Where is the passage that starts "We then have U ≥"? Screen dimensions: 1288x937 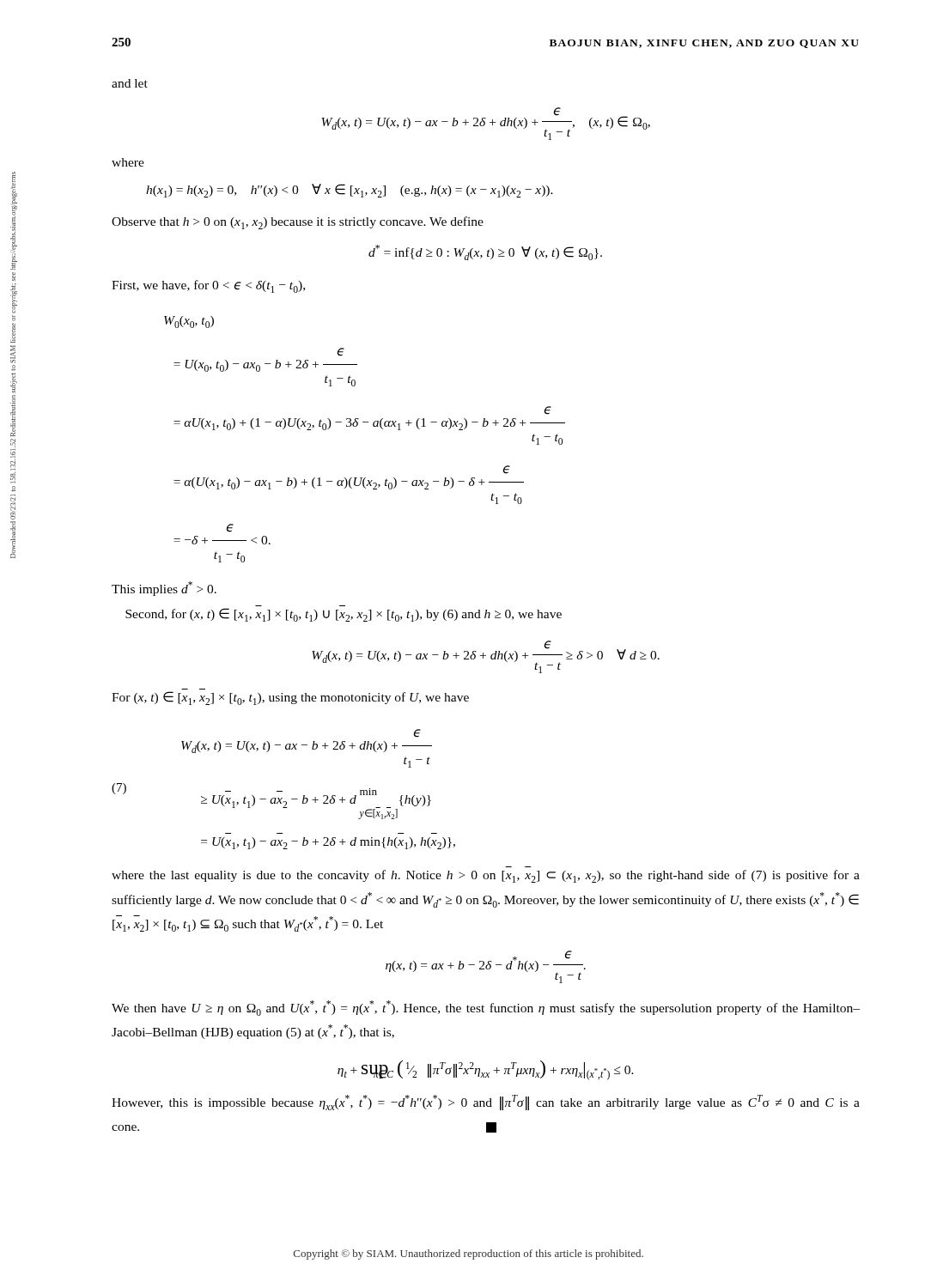pyautogui.click(x=486, y=1019)
